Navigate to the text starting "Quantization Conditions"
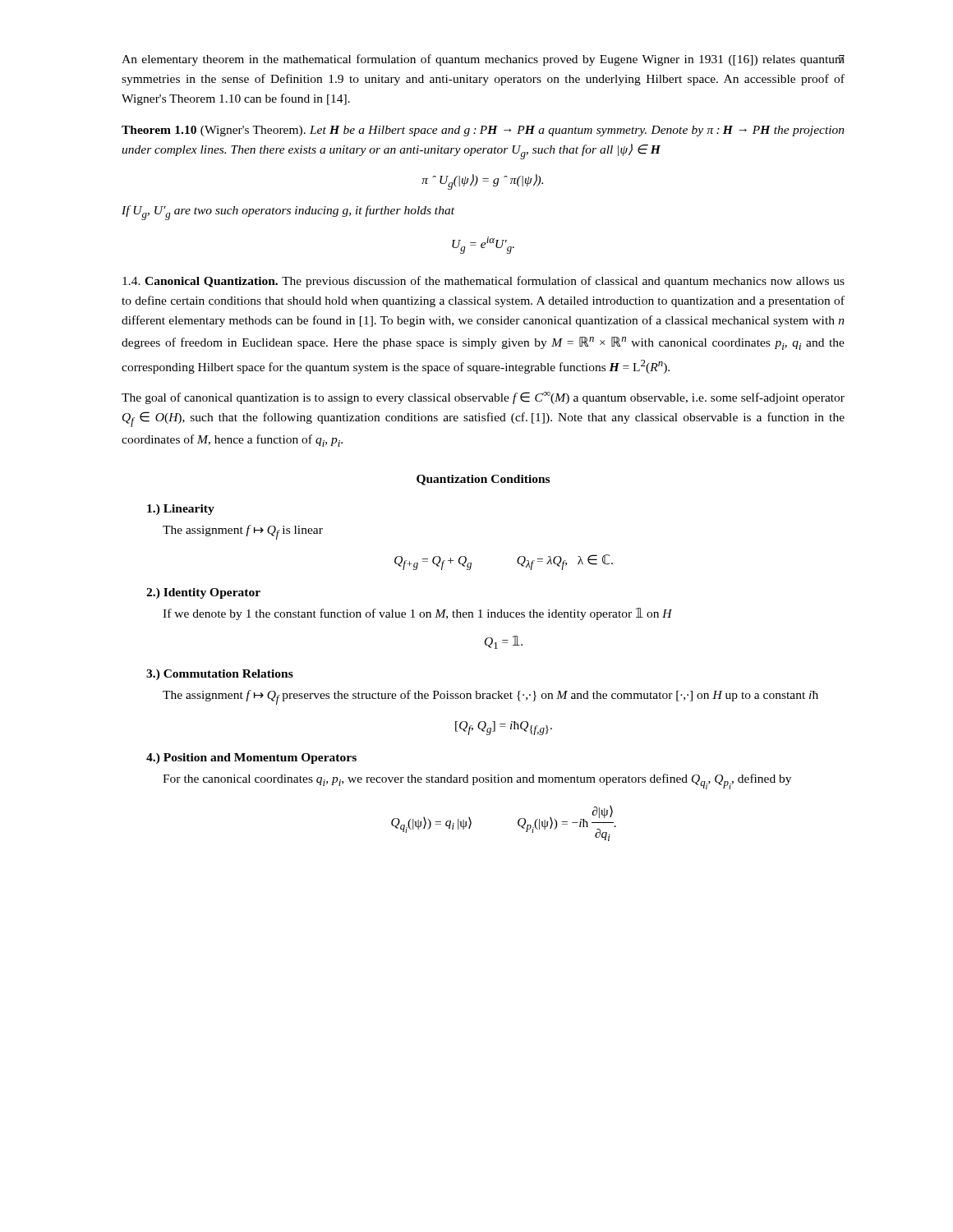 click(483, 478)
